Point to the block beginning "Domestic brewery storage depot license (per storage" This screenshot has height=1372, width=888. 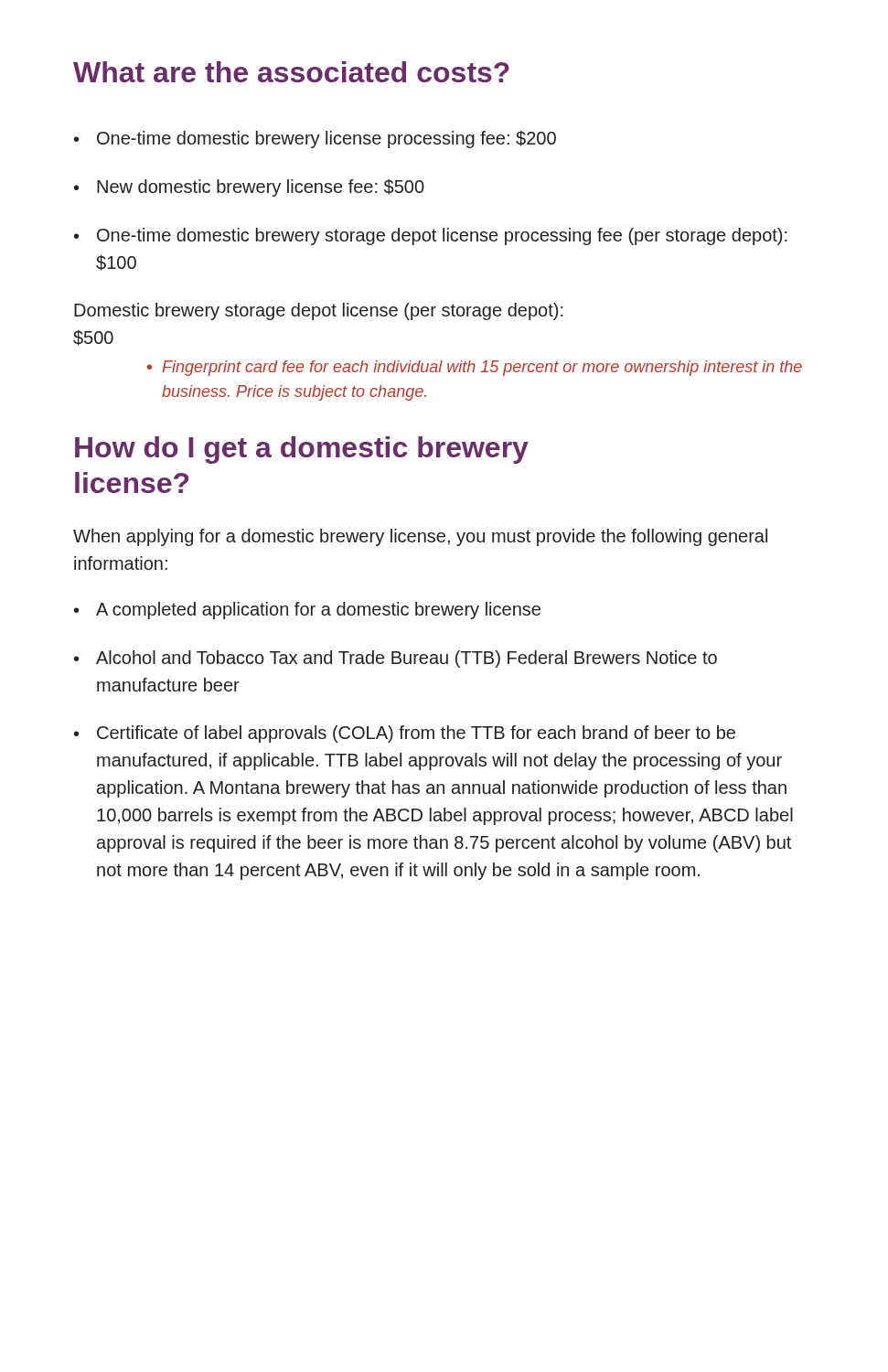point(319,324)
